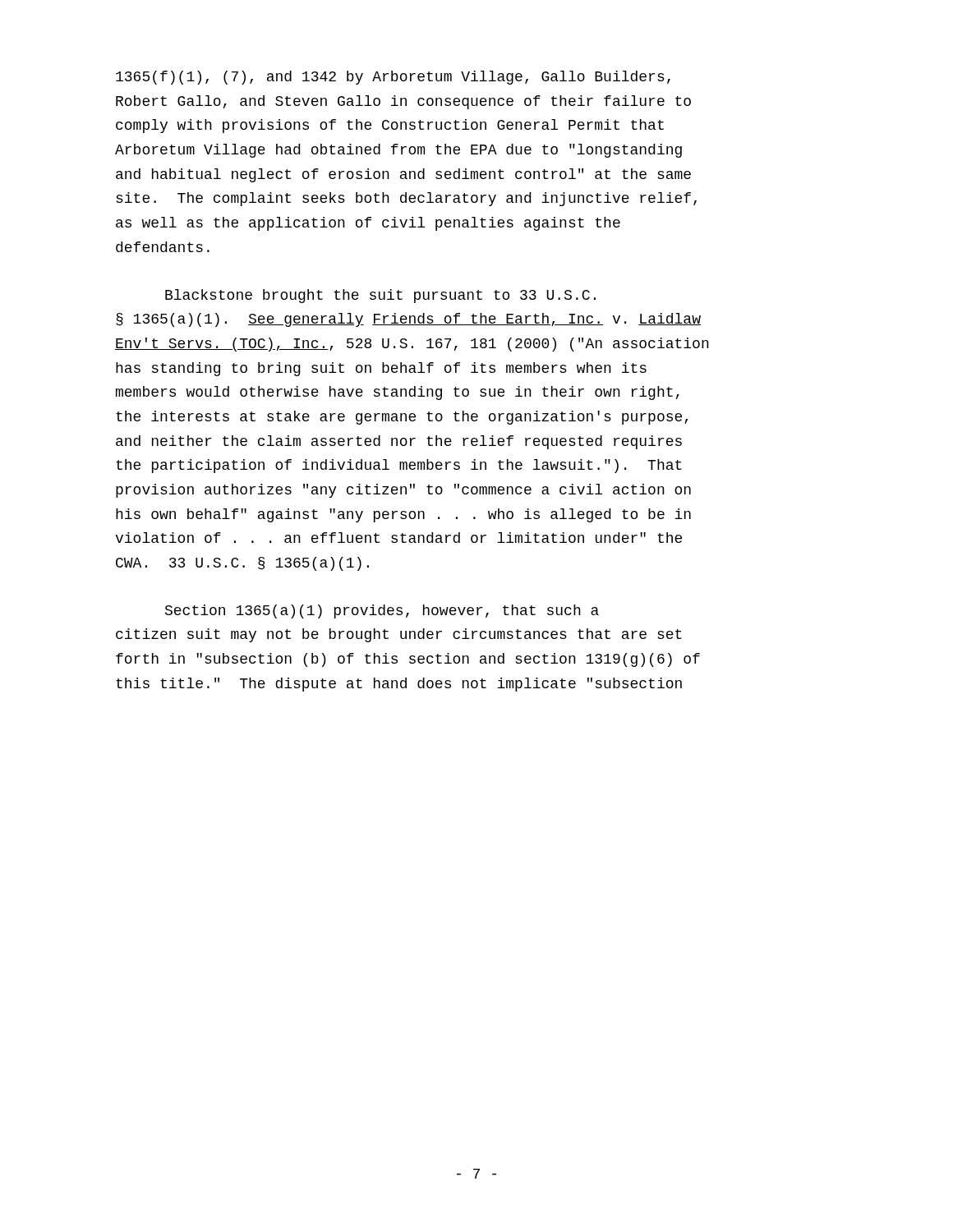Where is the passage that starts "Blackstone brought the suit pursuant to 33"?

pyautogui.click(x=412, y=429)
